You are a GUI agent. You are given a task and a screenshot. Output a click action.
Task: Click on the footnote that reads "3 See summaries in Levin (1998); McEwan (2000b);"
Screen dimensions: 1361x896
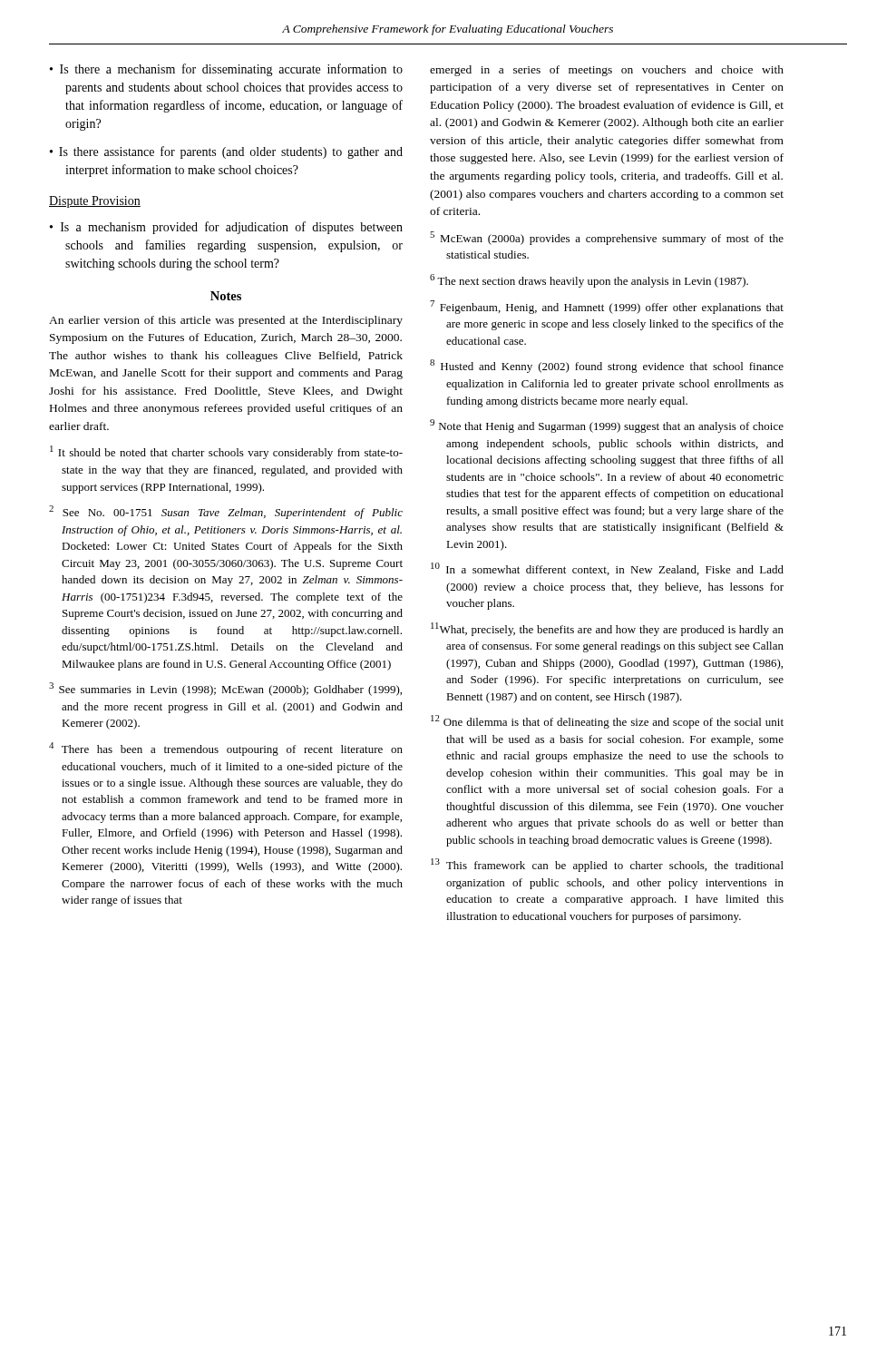(226, 705)
